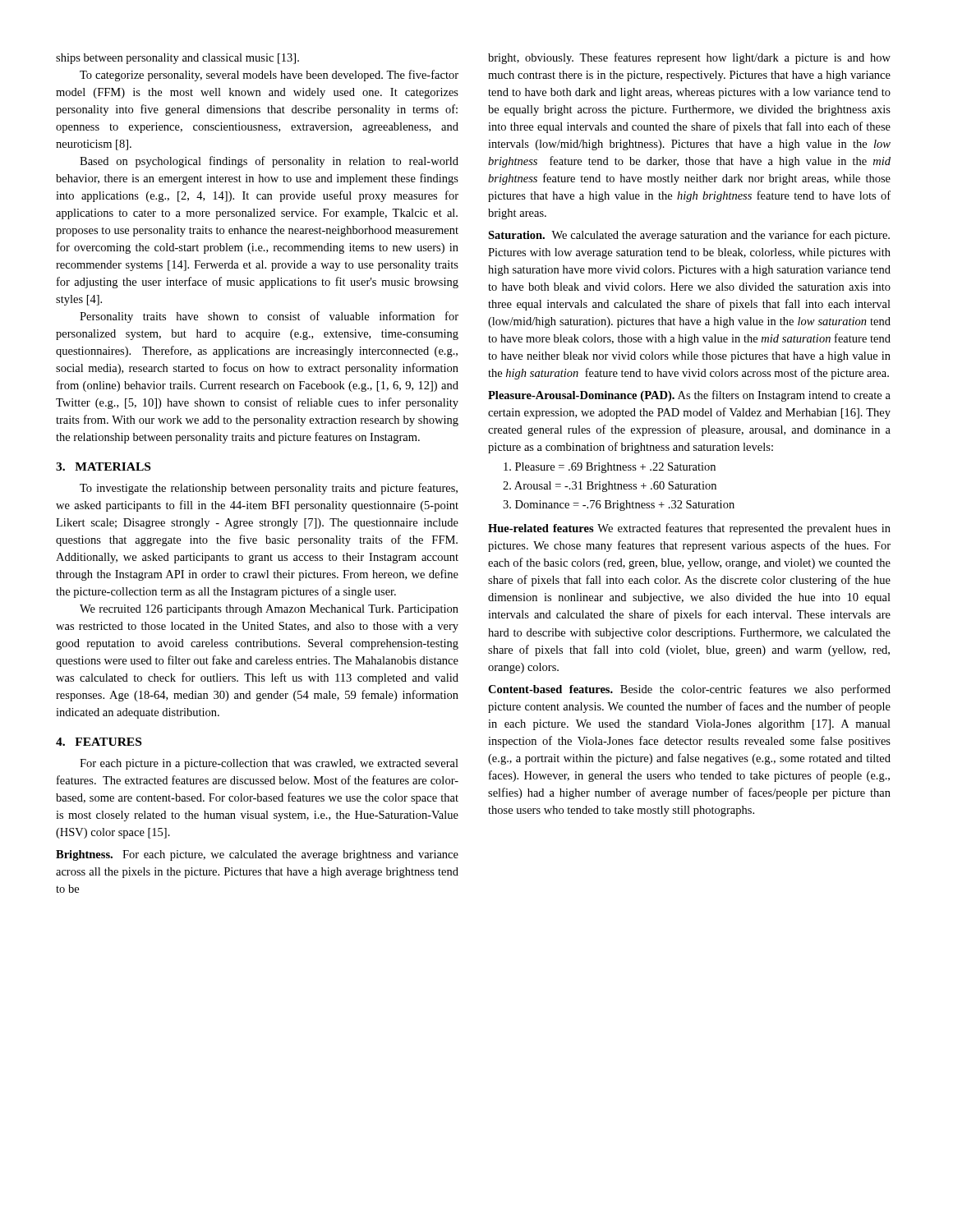Find the element starting "For each picture in a"
This screenshot has width=953, height=1232.
point(257,798)
